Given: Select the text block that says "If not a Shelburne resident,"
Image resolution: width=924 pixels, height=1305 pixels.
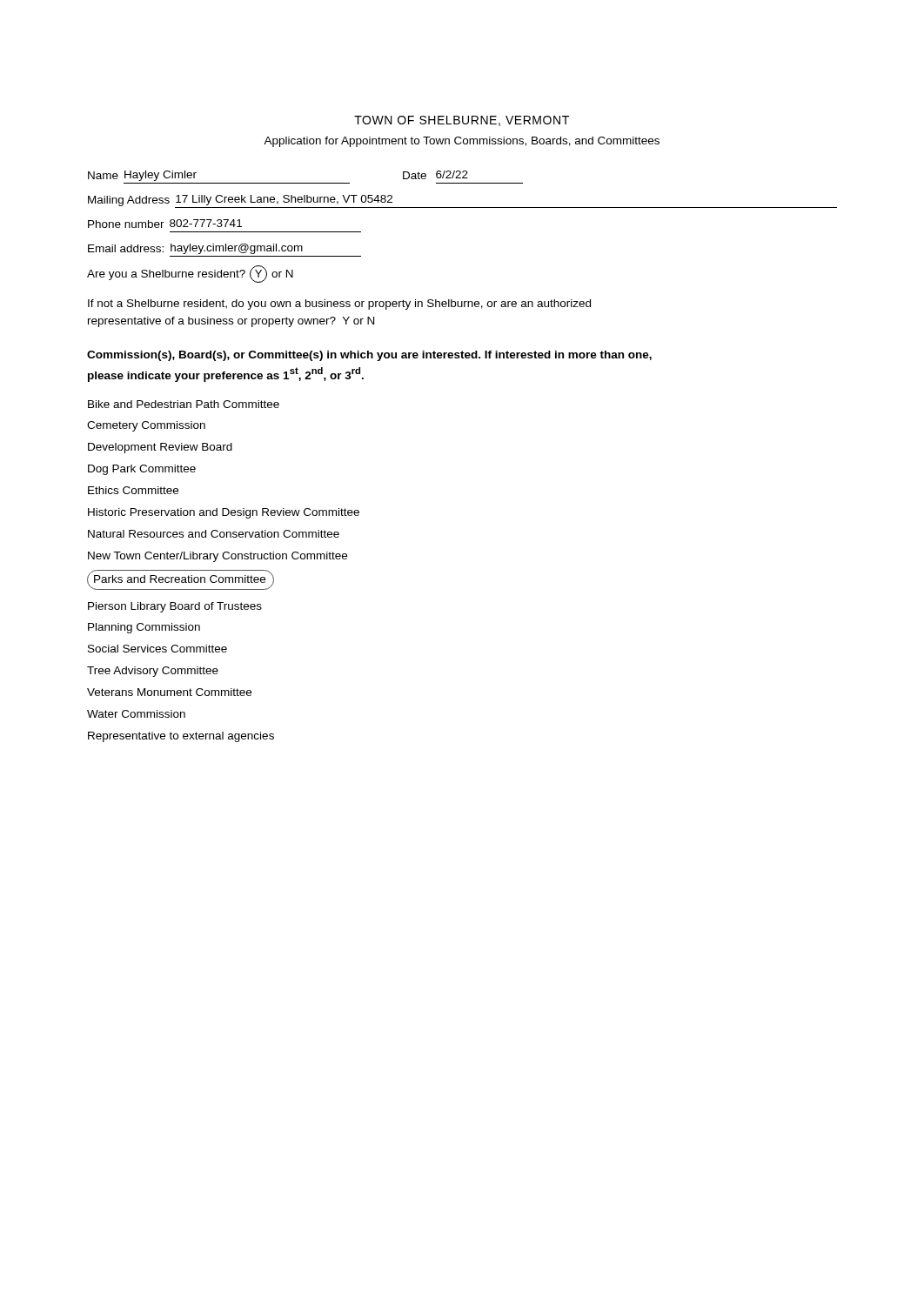Looking at the screenshot, I should 339,312.
